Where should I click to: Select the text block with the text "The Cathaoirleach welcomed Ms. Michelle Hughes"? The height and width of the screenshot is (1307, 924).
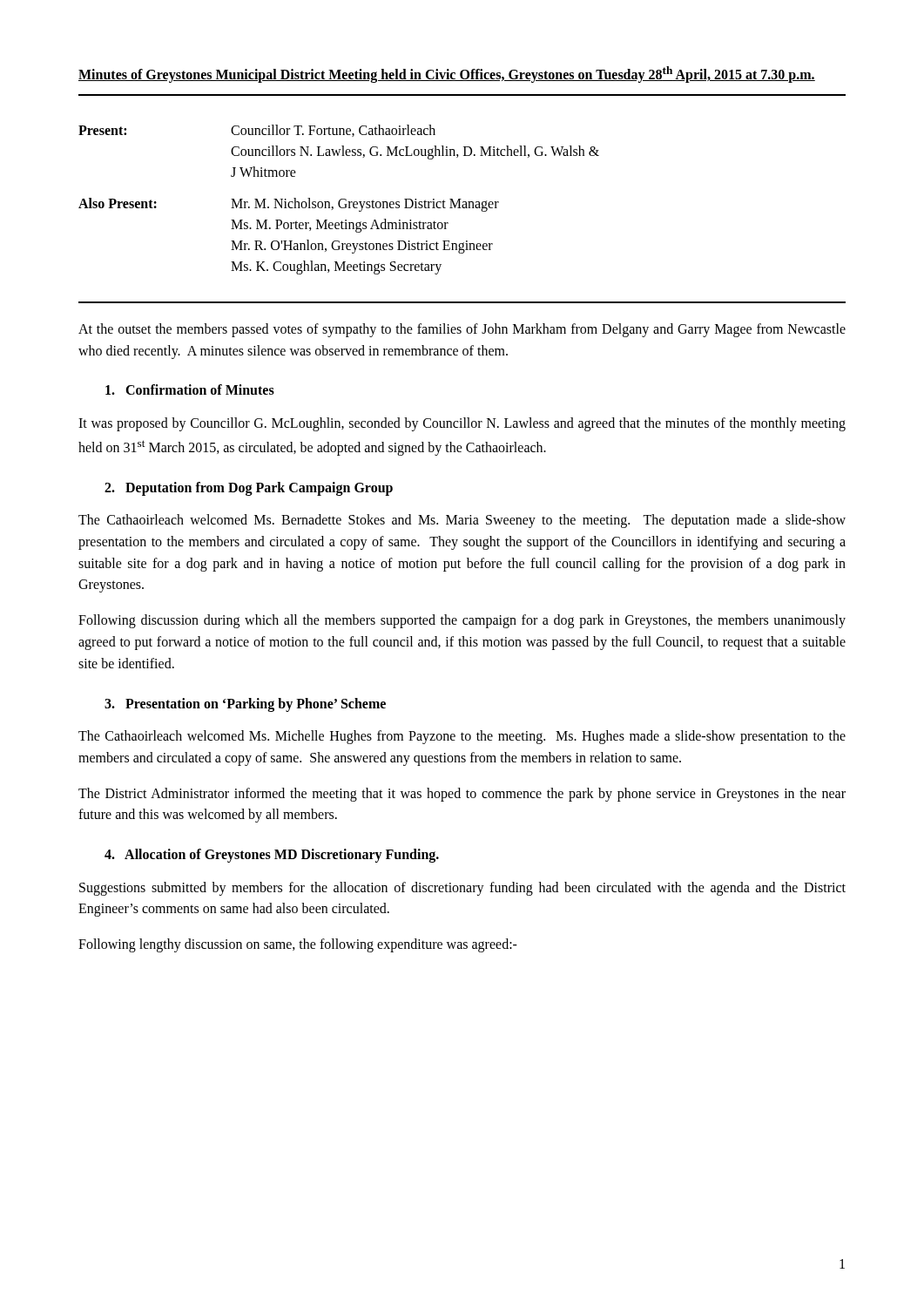[x=462, y=747]
